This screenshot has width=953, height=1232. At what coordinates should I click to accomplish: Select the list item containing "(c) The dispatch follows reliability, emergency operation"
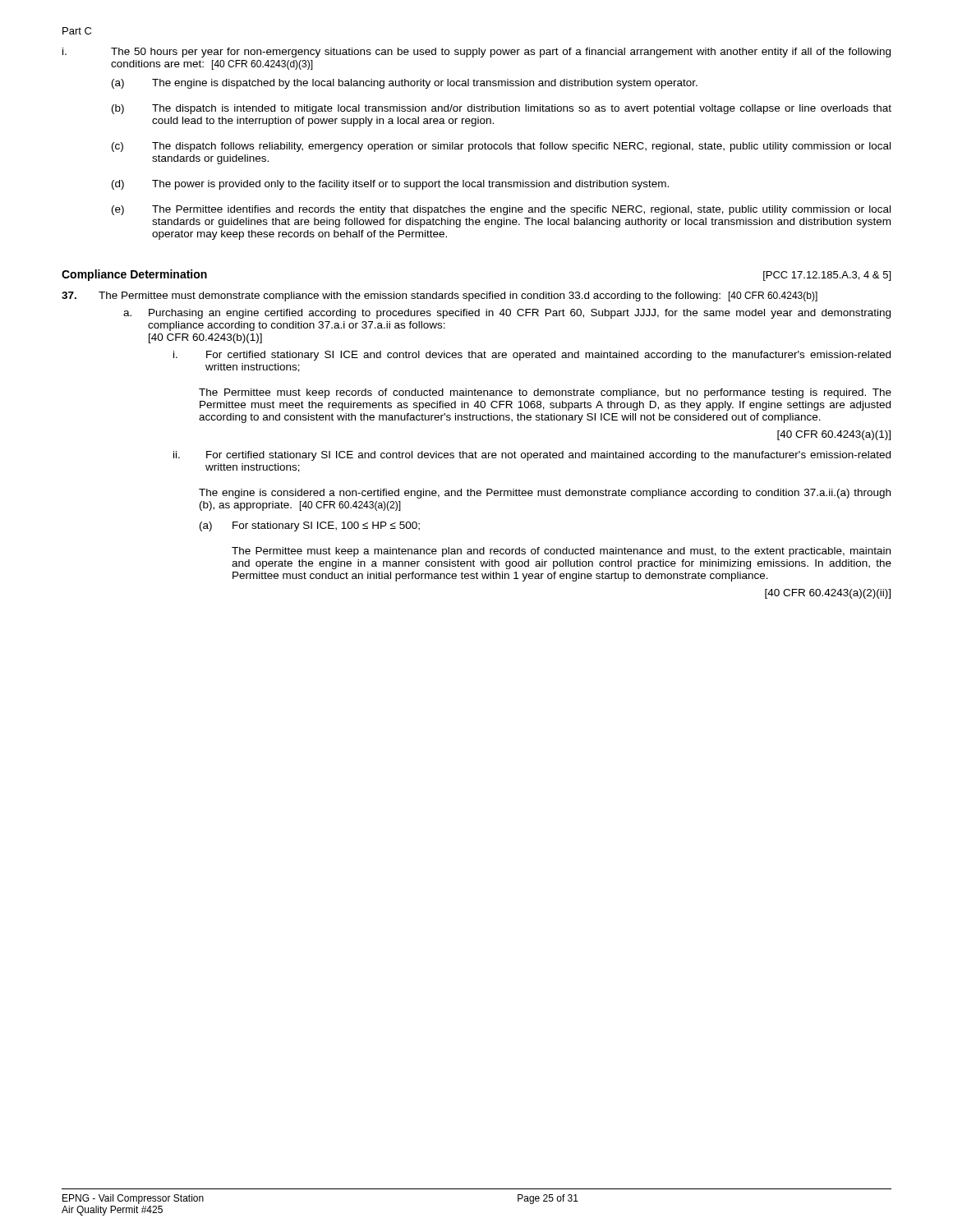coord(501,154)
